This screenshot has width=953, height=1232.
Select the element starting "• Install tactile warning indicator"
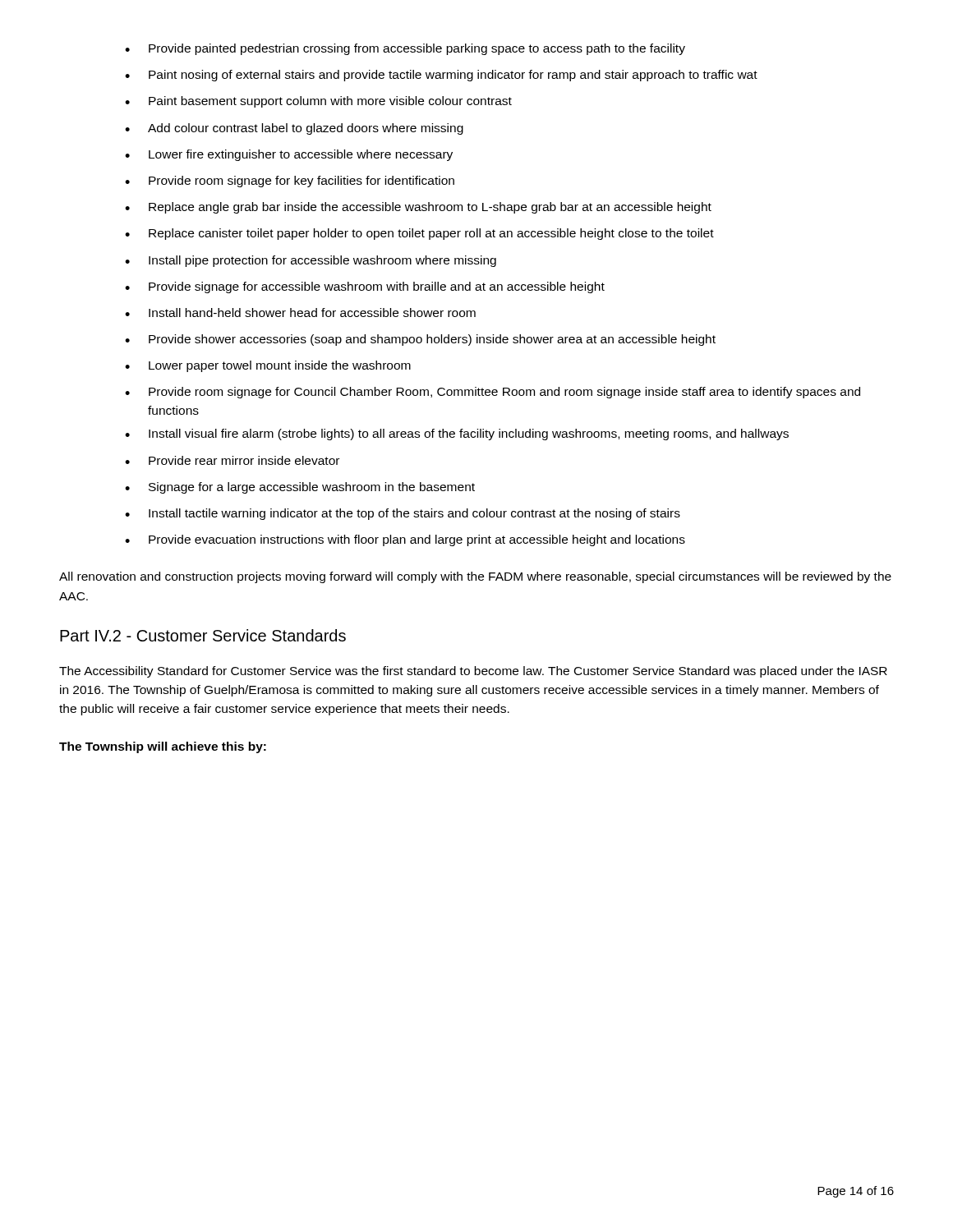(509, 515)
